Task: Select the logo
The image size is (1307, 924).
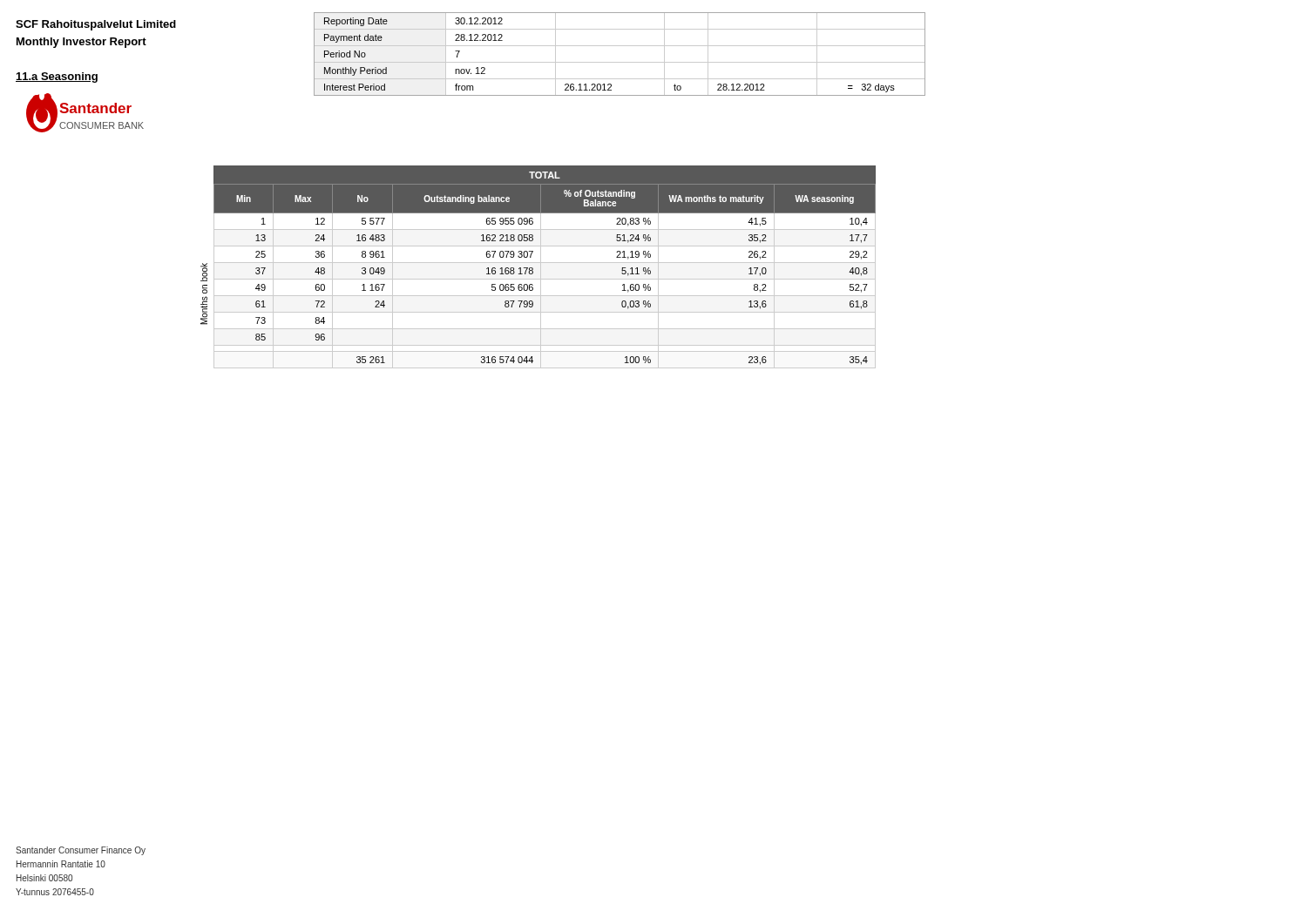Action: (x=92, y=112)
